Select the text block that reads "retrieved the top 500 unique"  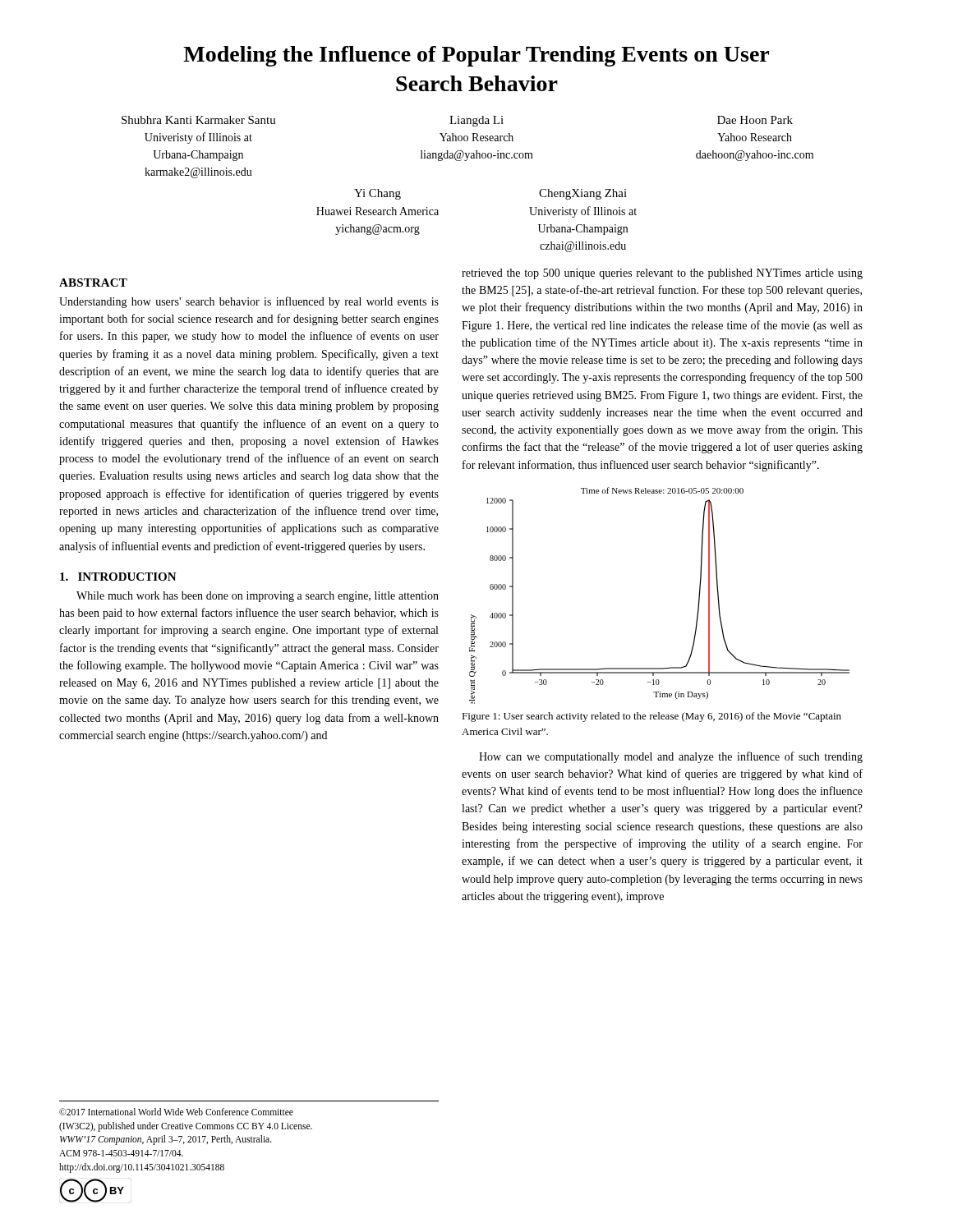(662, 369)
